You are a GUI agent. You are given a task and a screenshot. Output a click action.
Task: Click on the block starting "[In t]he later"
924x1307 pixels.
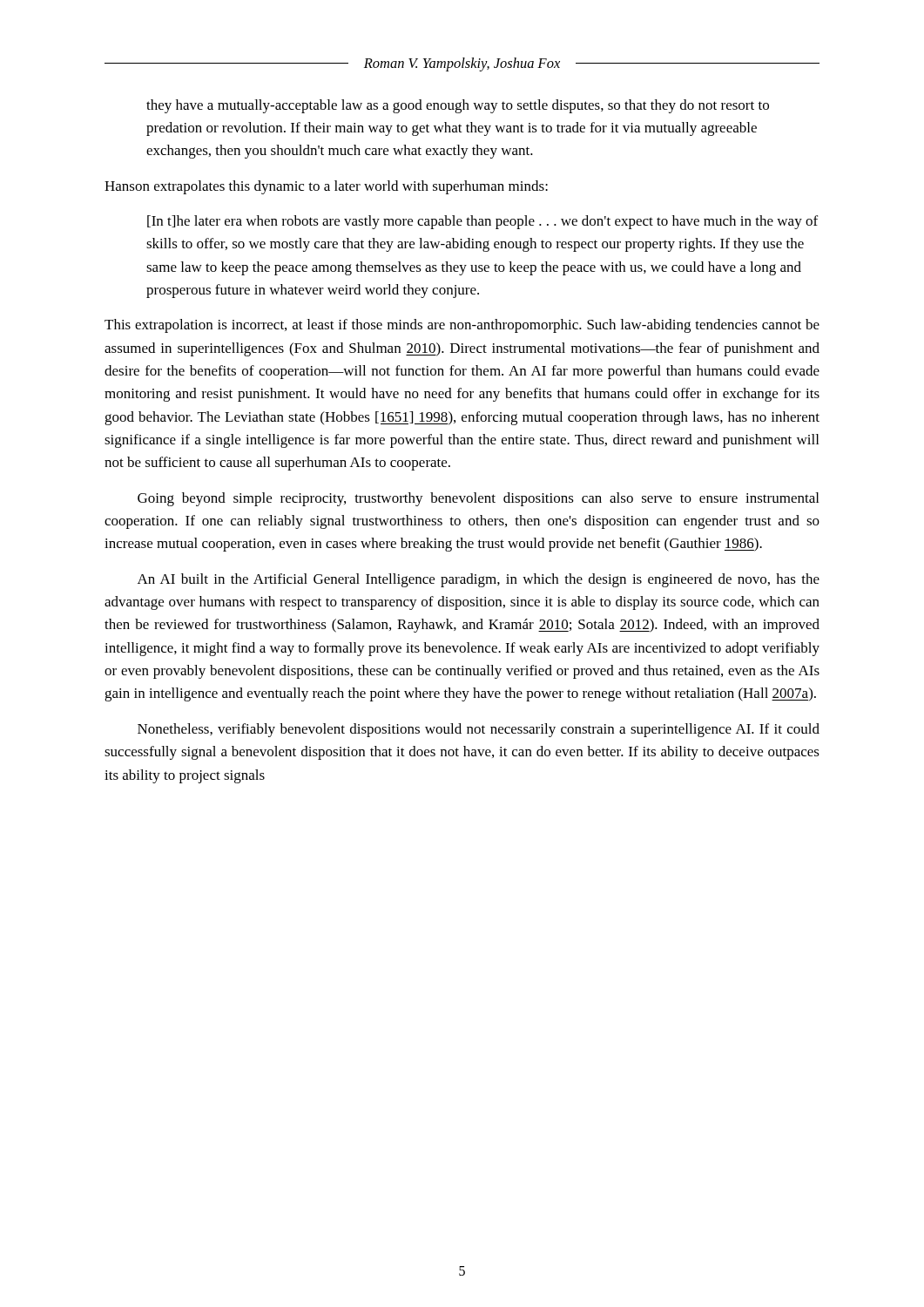click(x=482, y=255)
